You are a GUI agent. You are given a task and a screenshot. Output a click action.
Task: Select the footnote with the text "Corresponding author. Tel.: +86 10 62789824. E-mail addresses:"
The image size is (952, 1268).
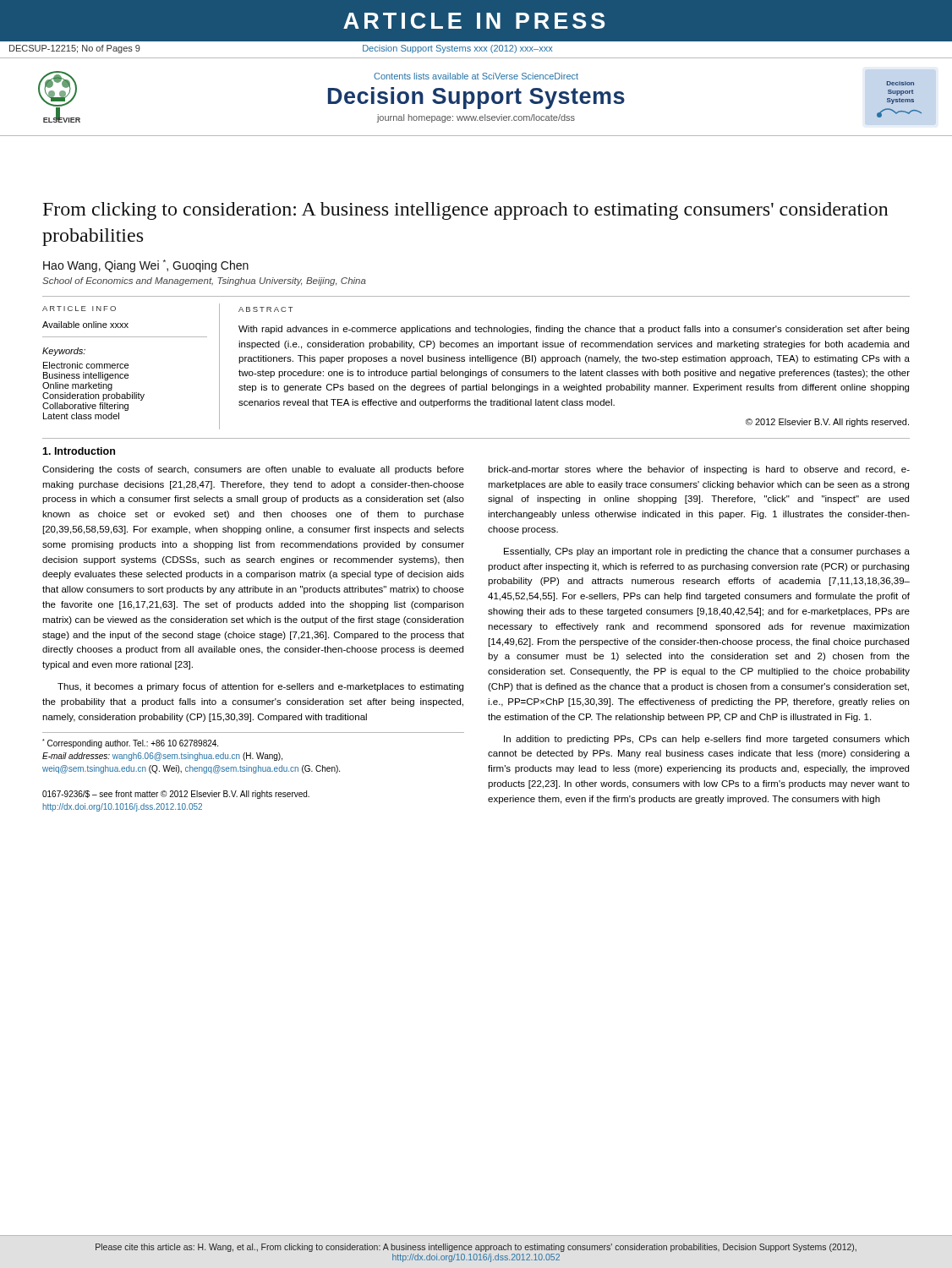(192, 774)
